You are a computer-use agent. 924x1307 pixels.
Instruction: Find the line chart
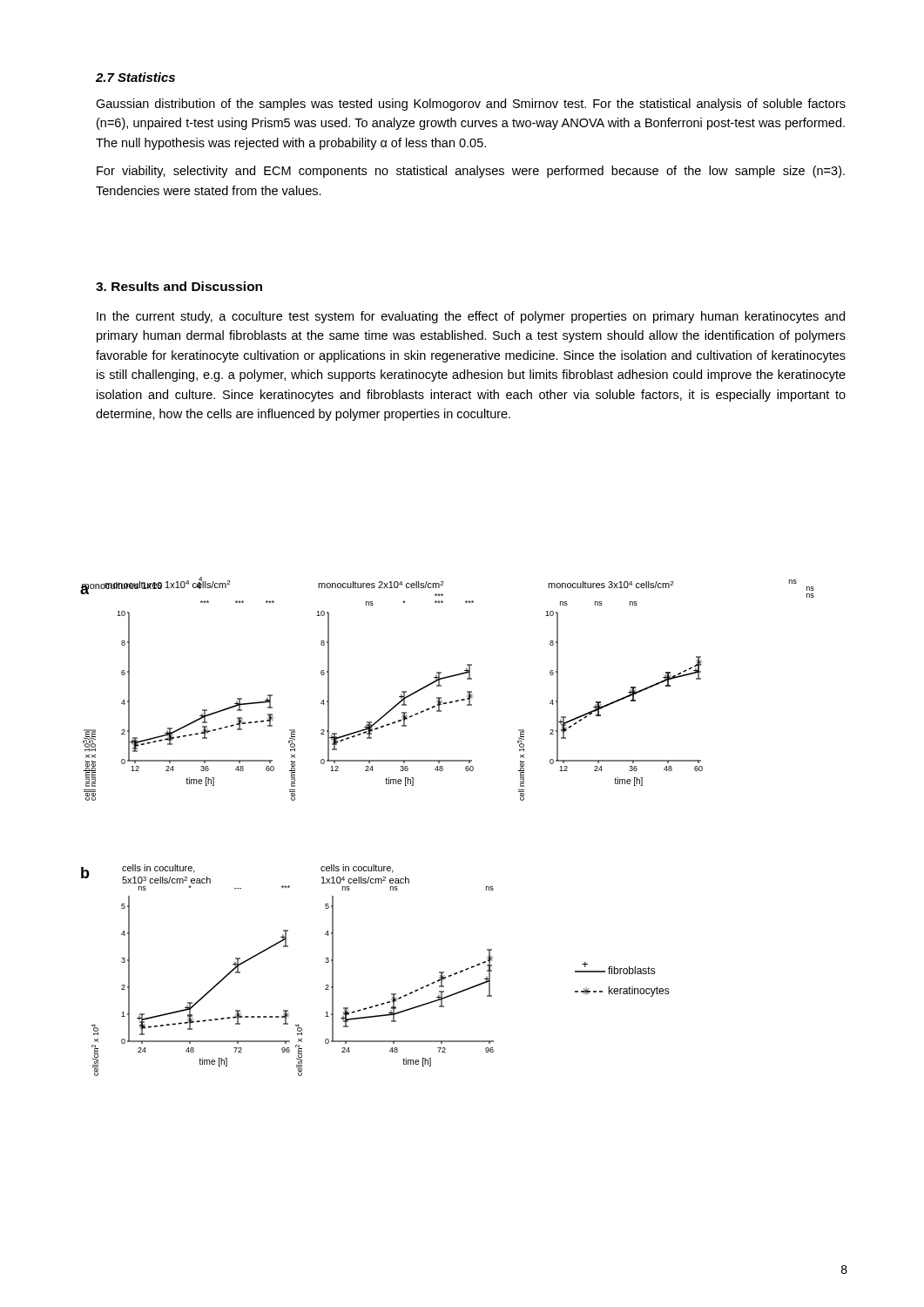pos(475,863)
